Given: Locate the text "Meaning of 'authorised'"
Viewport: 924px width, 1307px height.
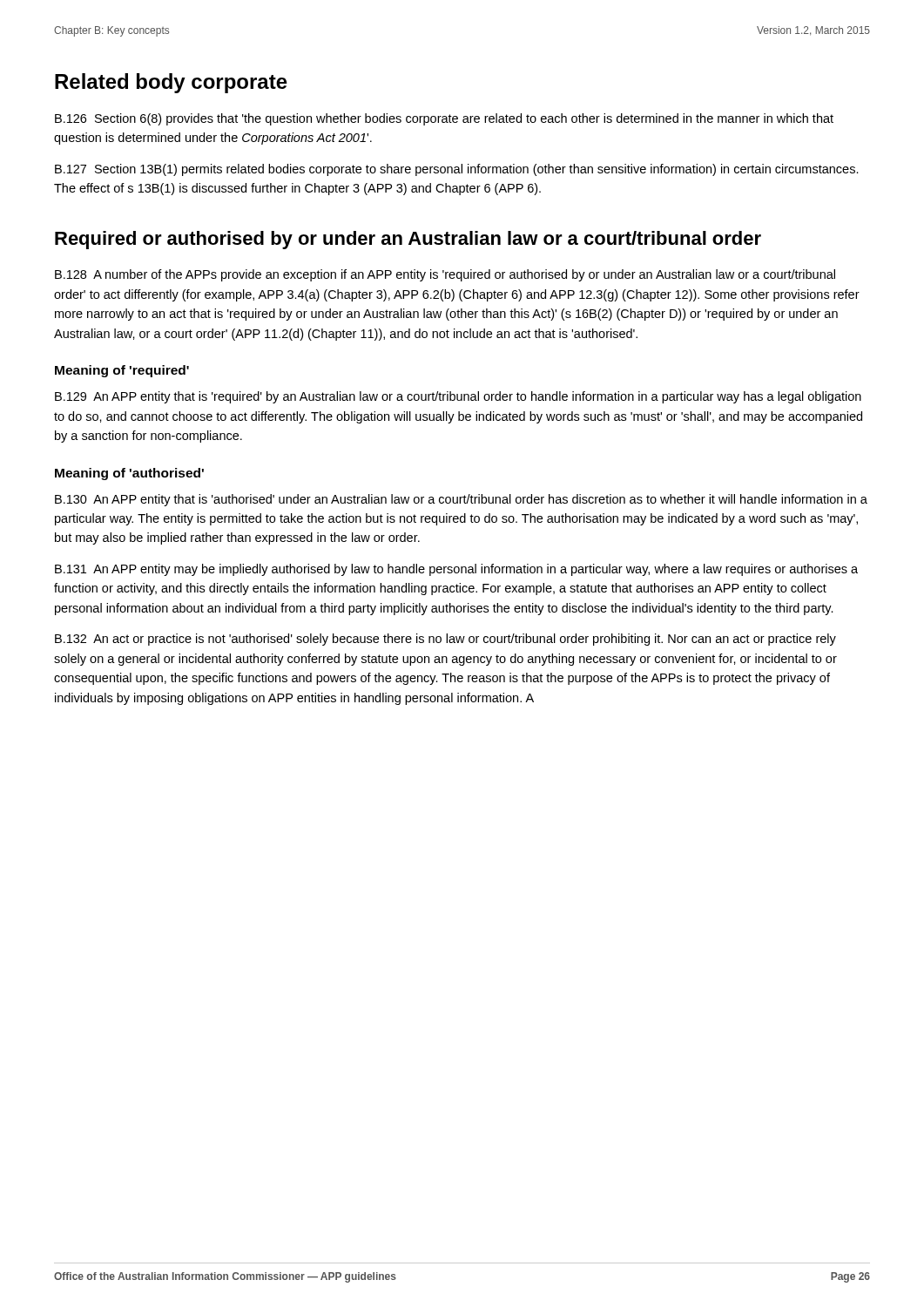Looking at the screenshot, I should click(x=129, y=472).
